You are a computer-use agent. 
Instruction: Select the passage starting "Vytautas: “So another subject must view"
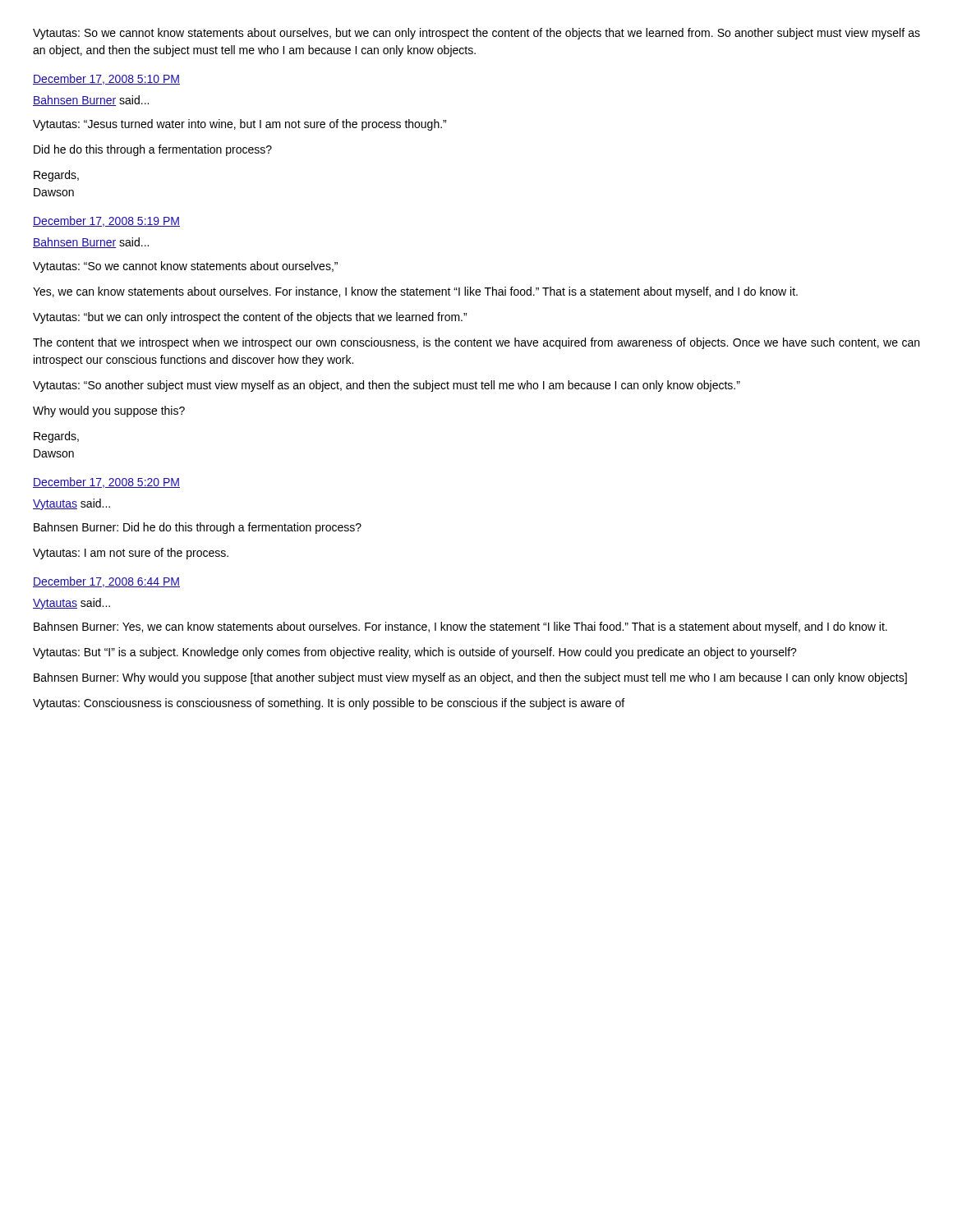(387, 385)
